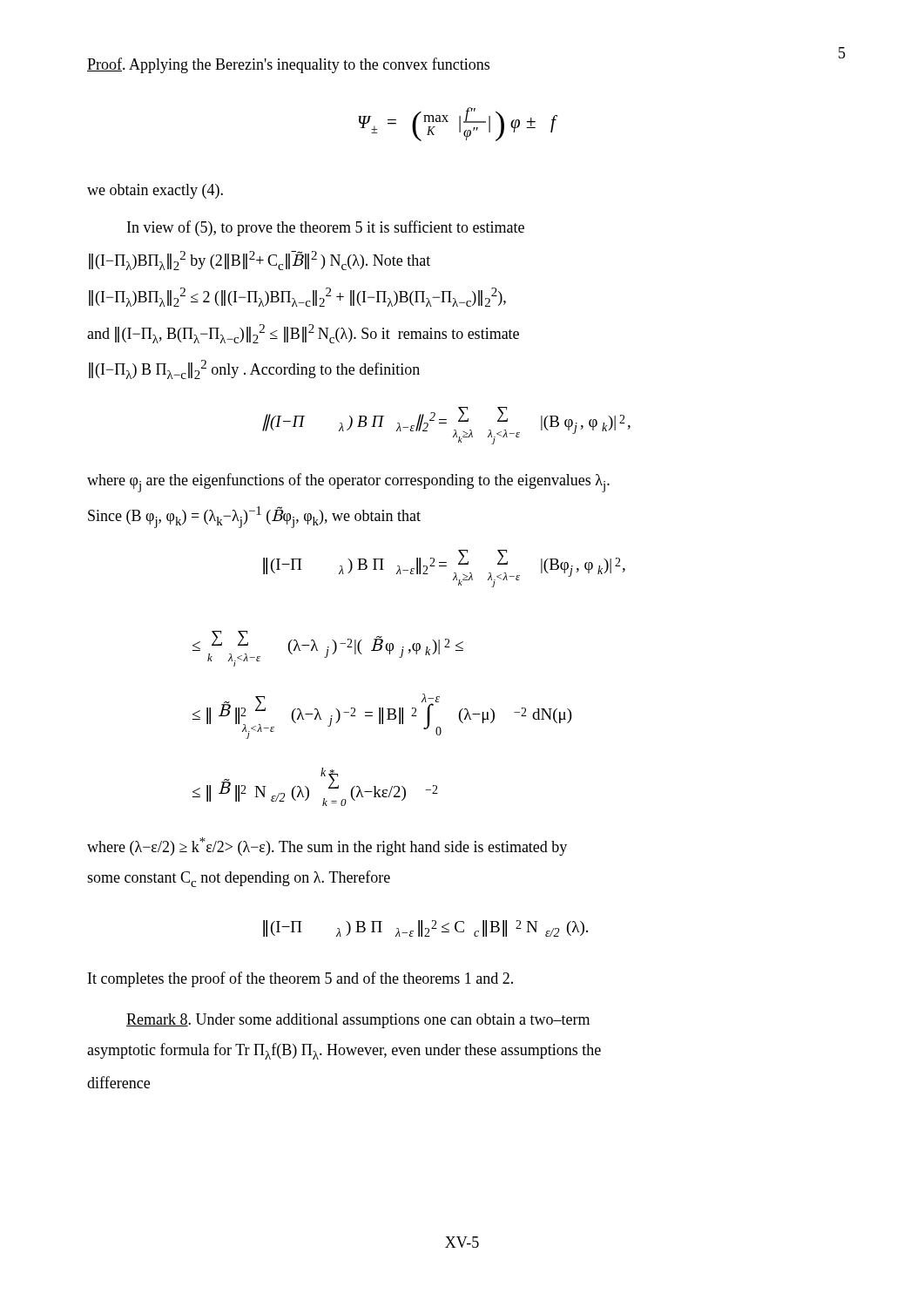Select the text block that says "‖(I−Πλ)BΠλ‖22 ≤ 2"
The height and width of the screenshot is (1307, 924).
[297, 297]
